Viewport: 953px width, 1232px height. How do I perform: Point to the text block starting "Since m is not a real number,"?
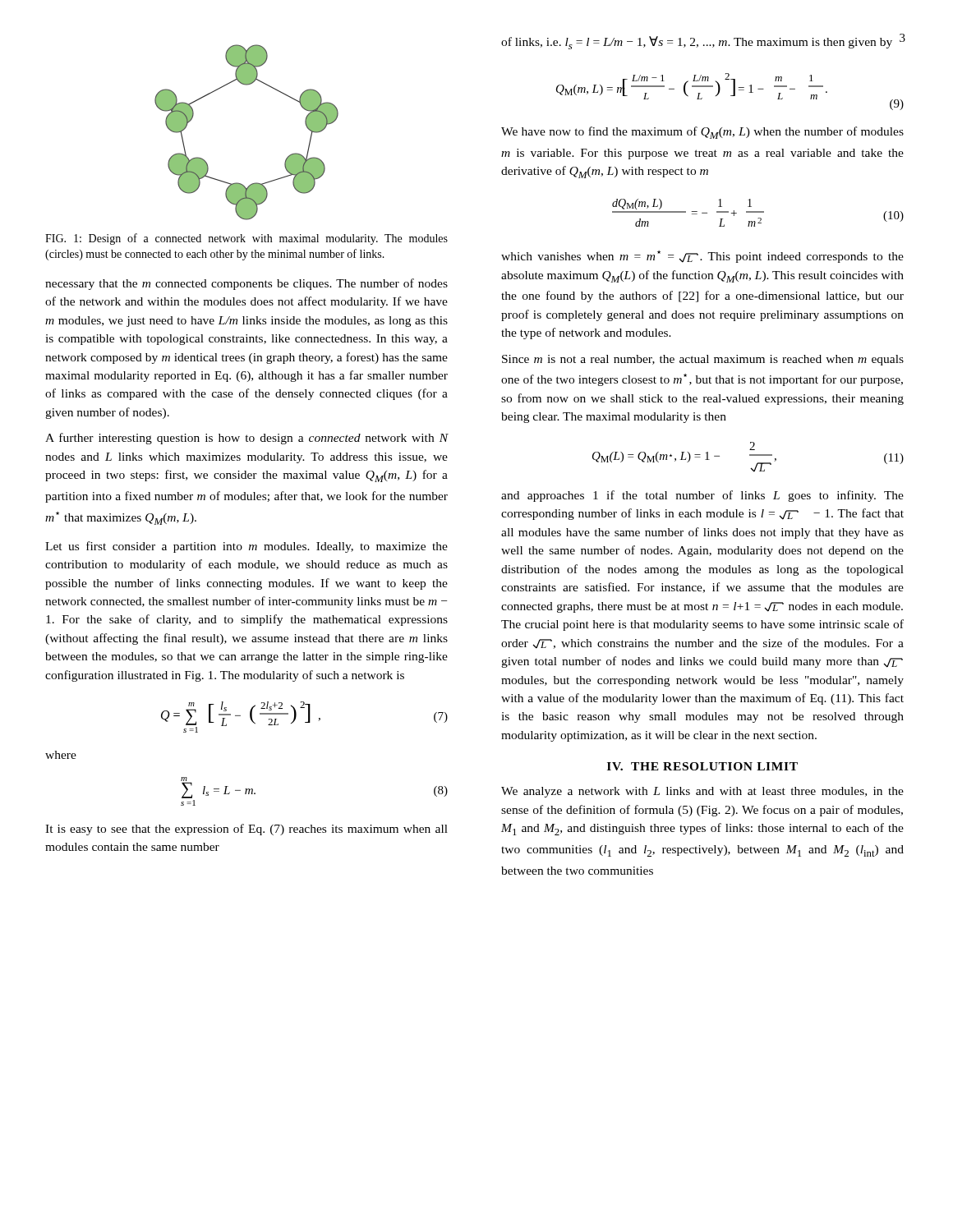coord(702,388)
